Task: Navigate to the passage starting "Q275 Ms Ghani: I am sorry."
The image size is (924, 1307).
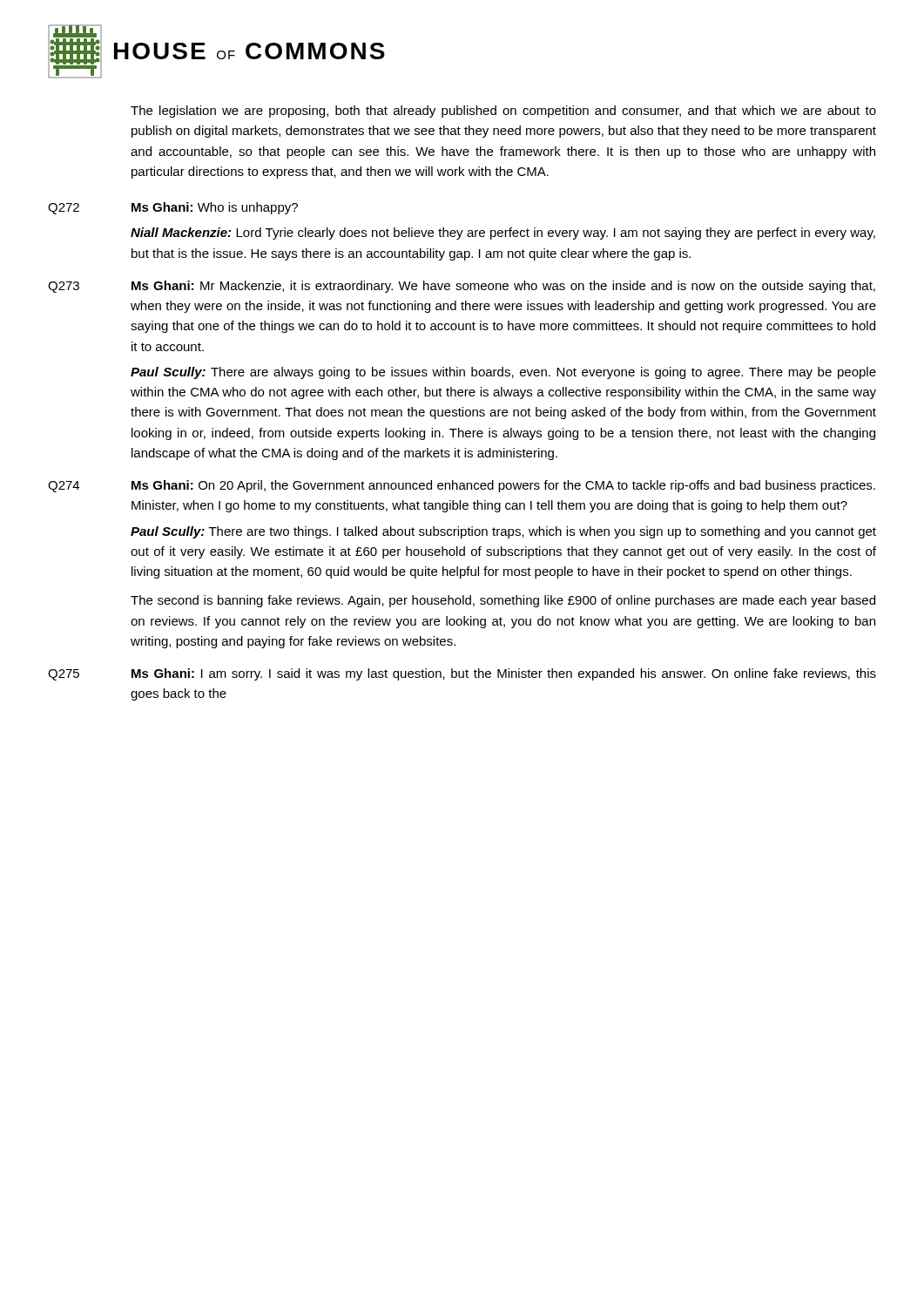Action: tap(462, 683)
